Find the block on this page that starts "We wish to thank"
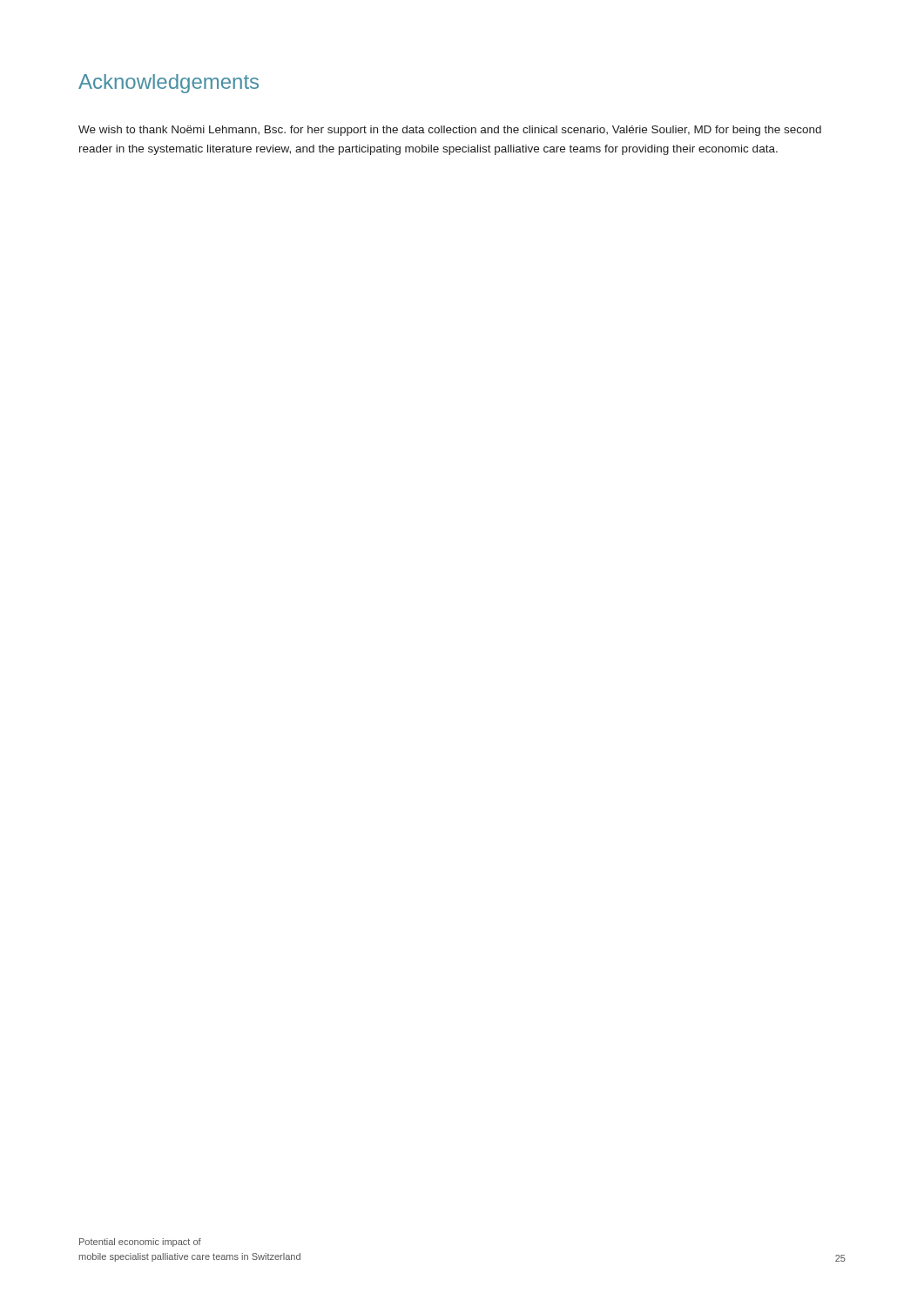The image size is (924, 1307). (450, 139)
